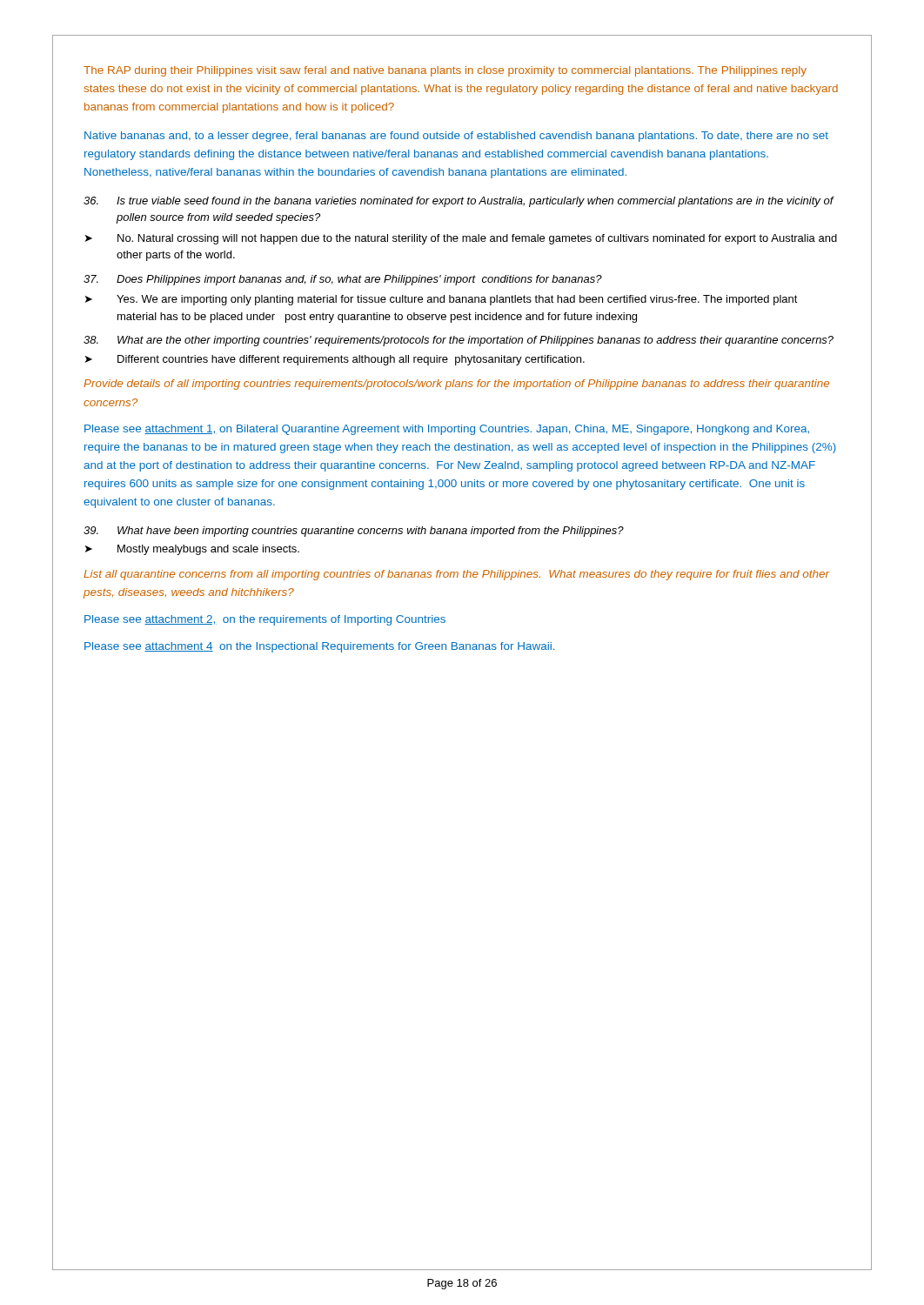This screenshot has height=1305, width=924.
Task: Locate the block of text that opens with "36. Is true viable seed found"
Action: (462, 209)
